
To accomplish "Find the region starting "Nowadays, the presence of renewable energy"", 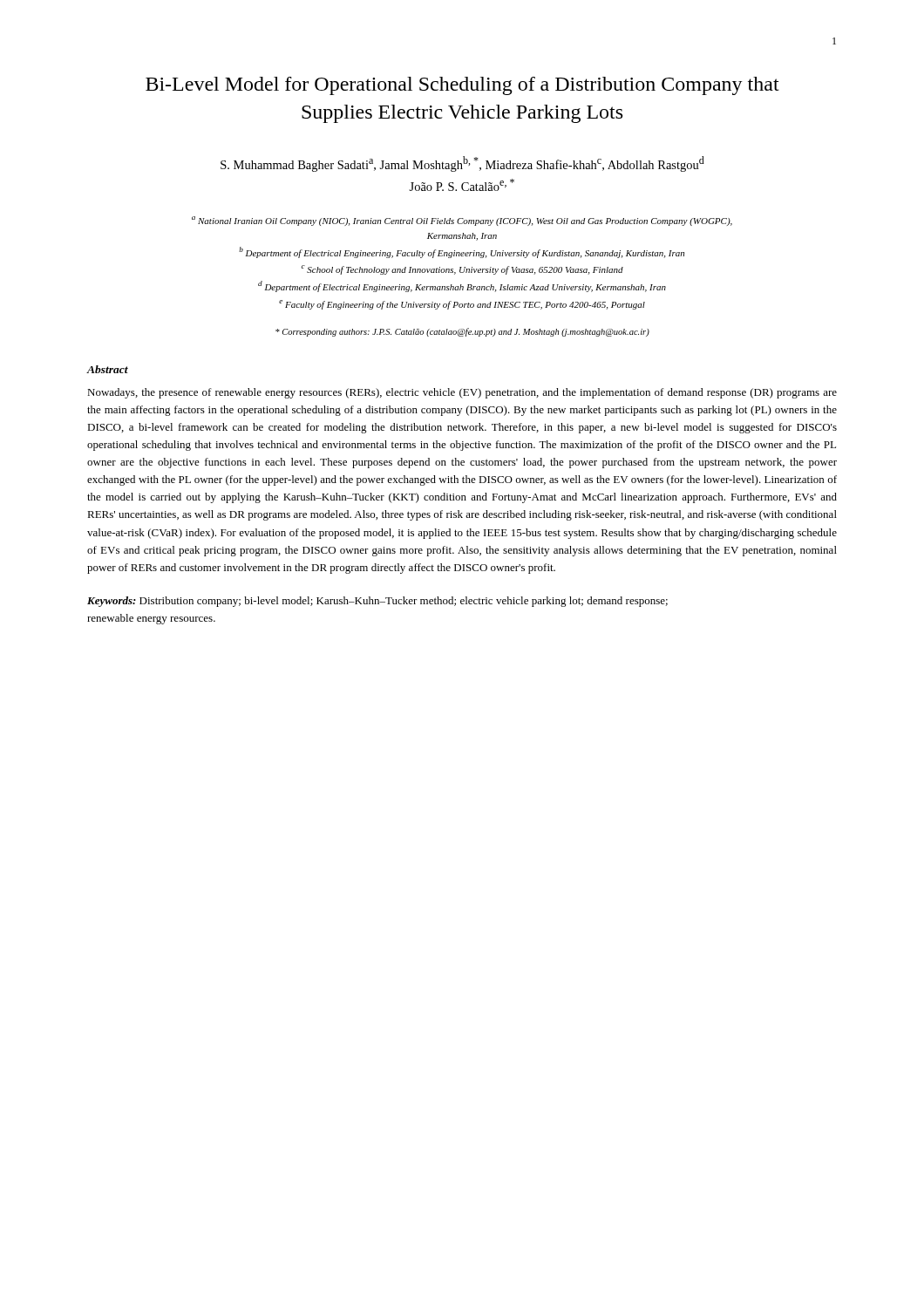I will [462, 479].
